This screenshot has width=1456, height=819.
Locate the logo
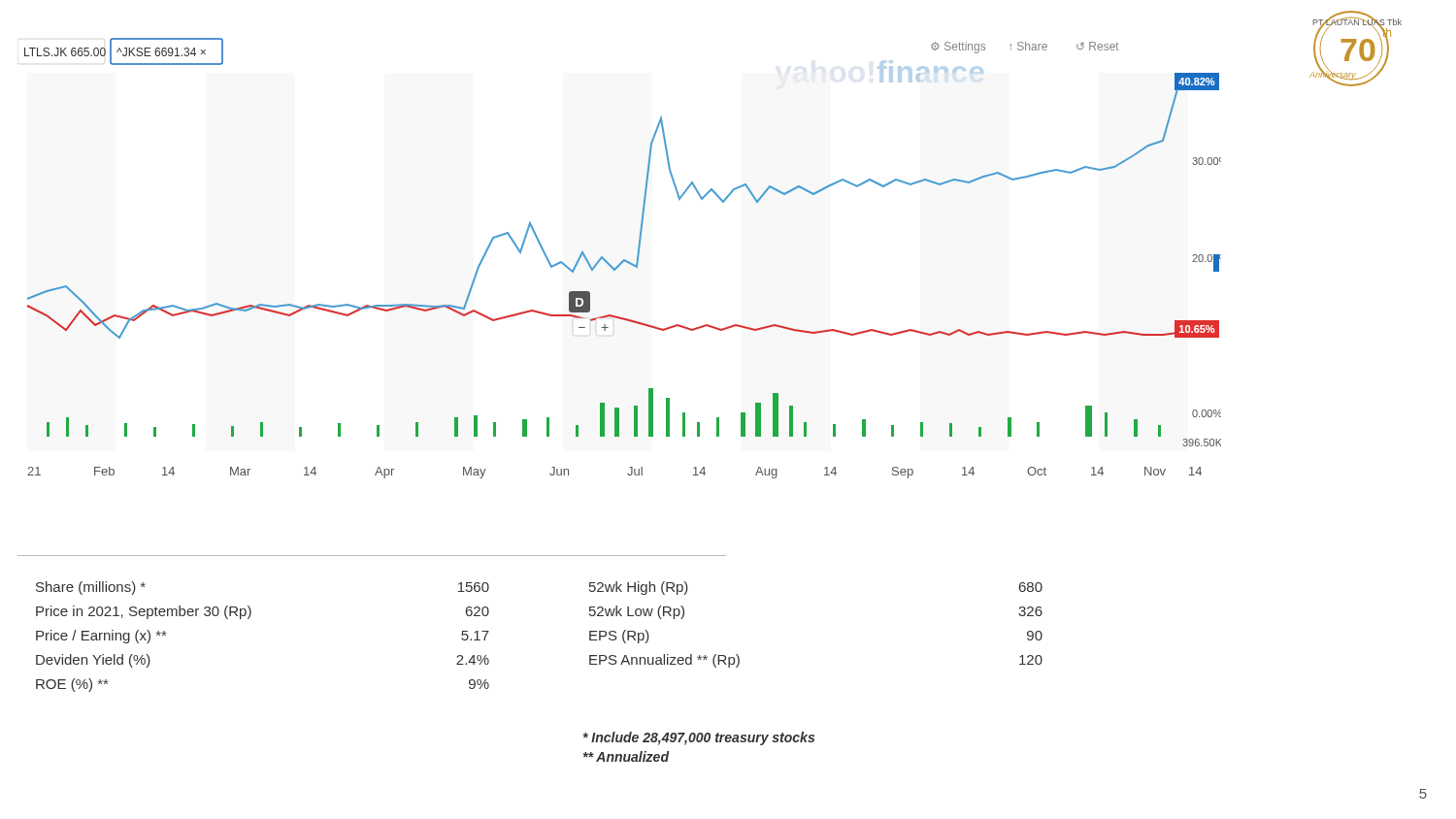(1346, 49)
